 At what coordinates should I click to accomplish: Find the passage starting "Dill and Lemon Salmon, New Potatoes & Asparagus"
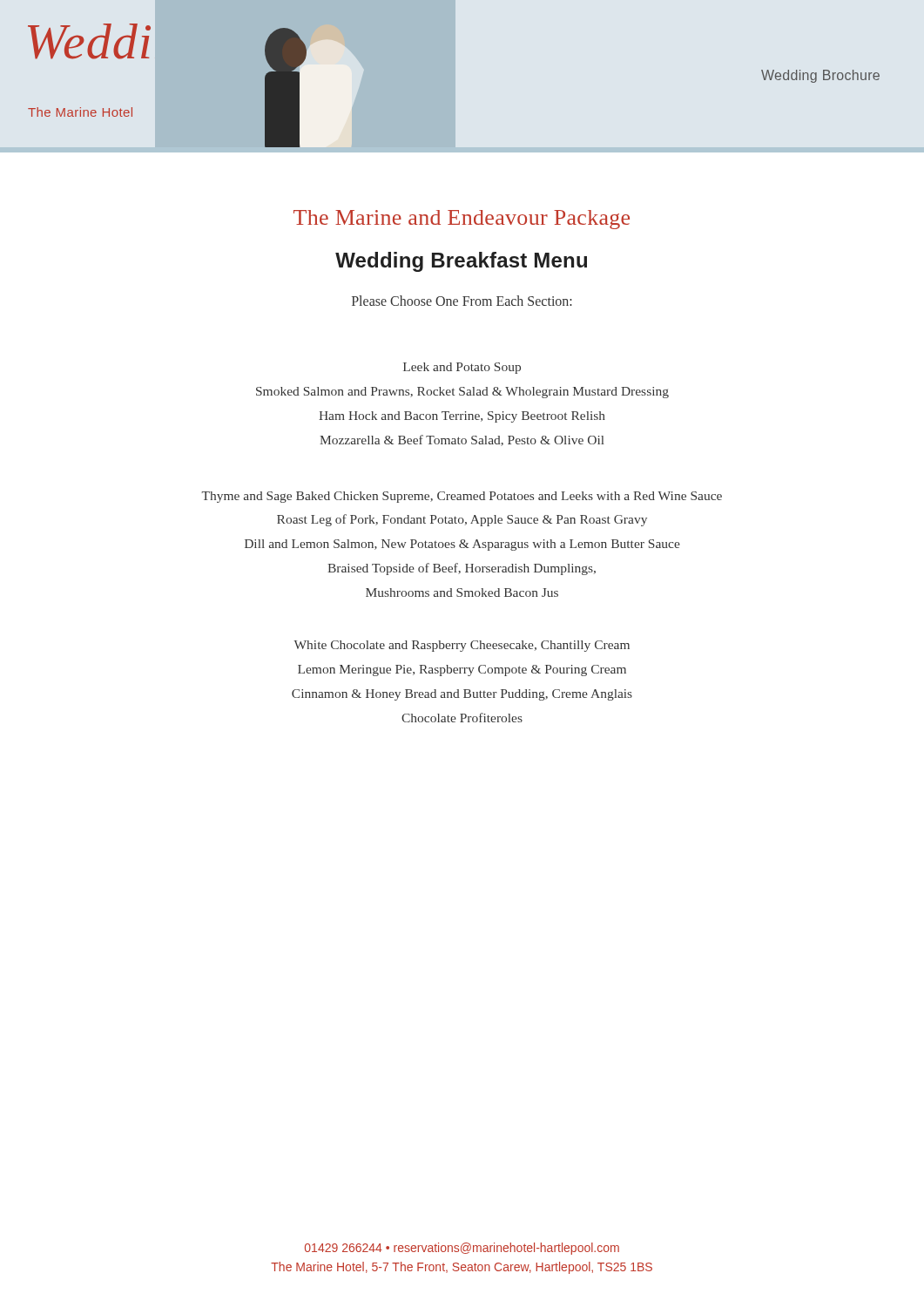[x=462, y=544]
